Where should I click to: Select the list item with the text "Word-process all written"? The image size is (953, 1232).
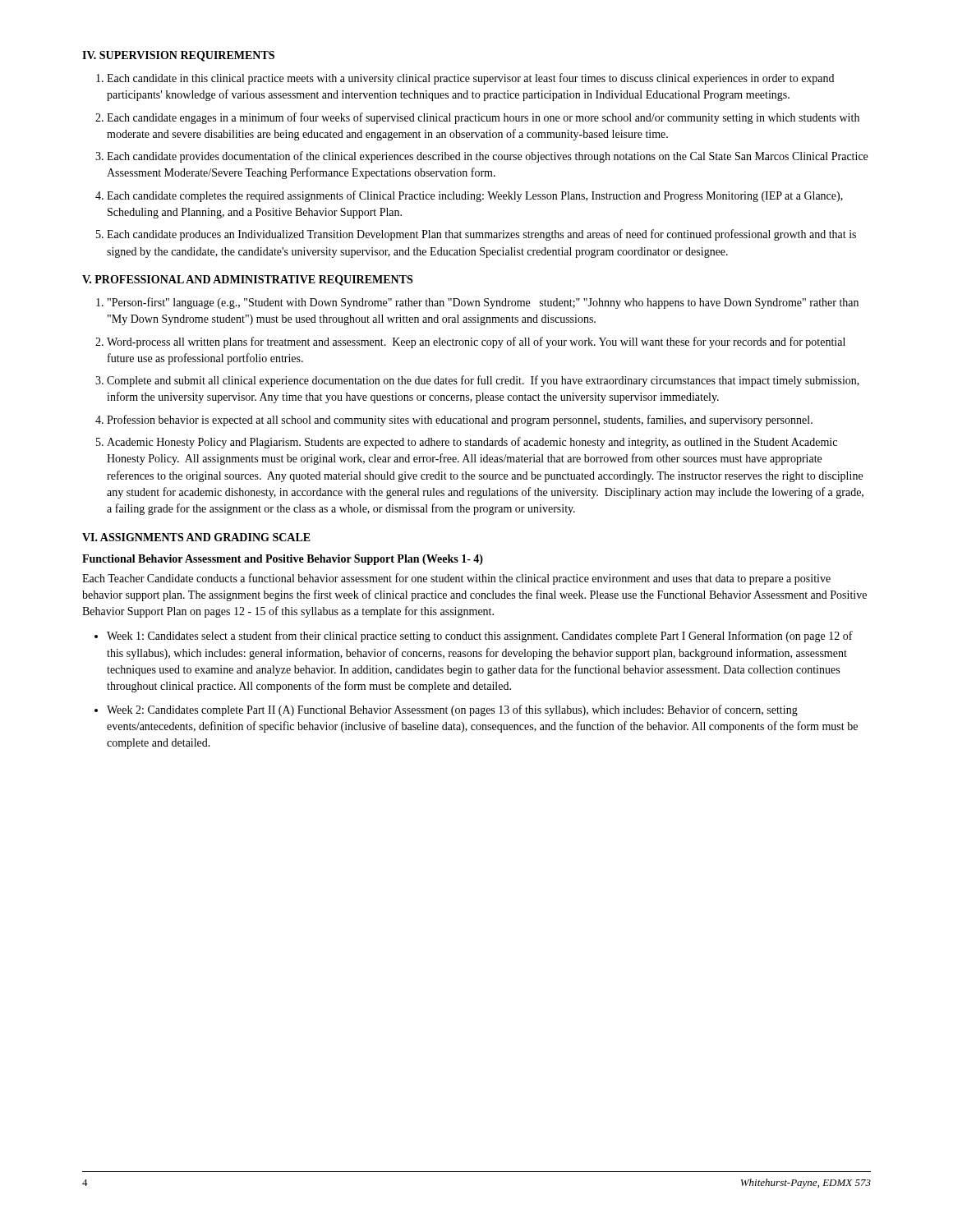(476, 350)
